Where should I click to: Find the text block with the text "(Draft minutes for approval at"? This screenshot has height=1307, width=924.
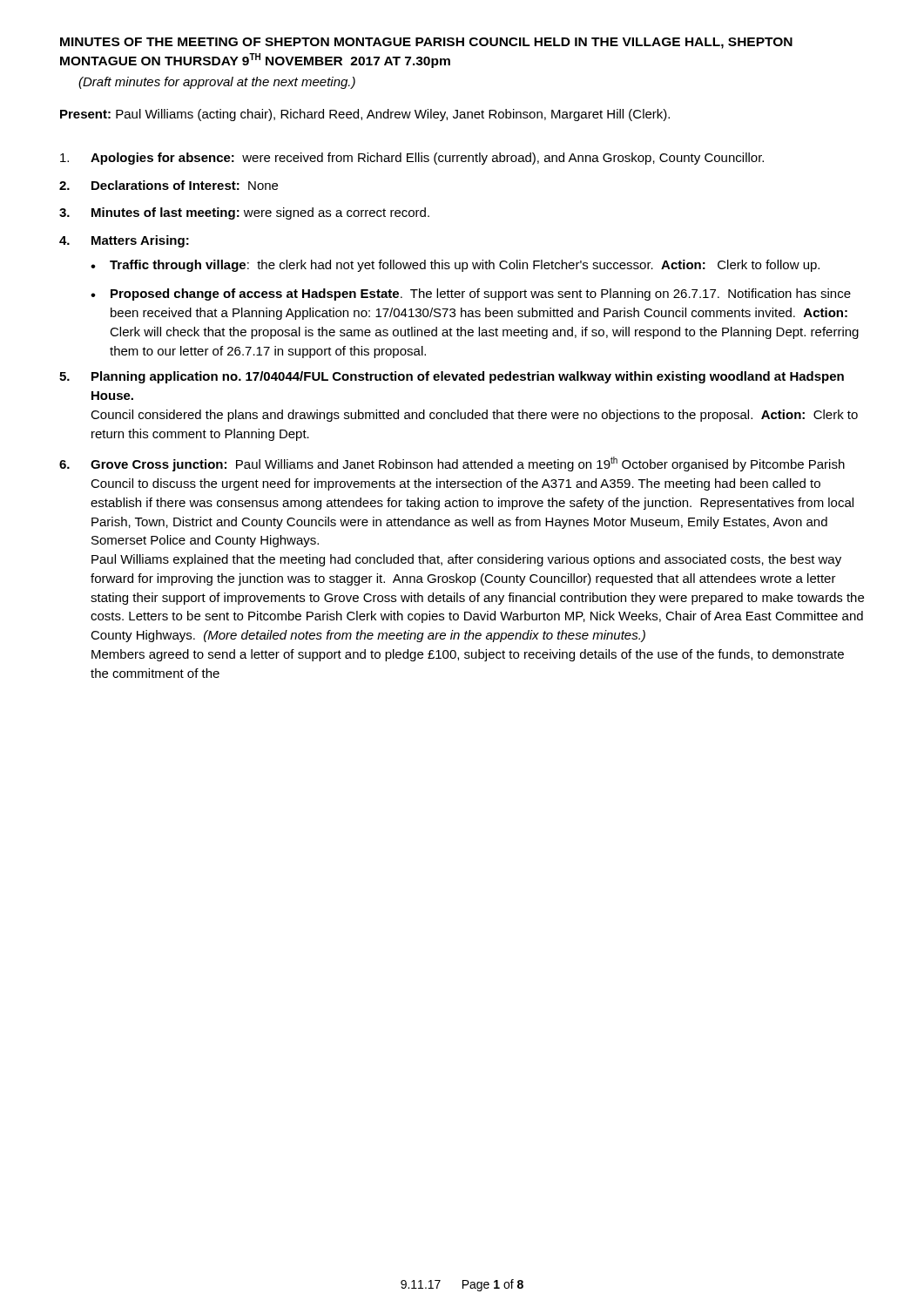tap(217, 81)
